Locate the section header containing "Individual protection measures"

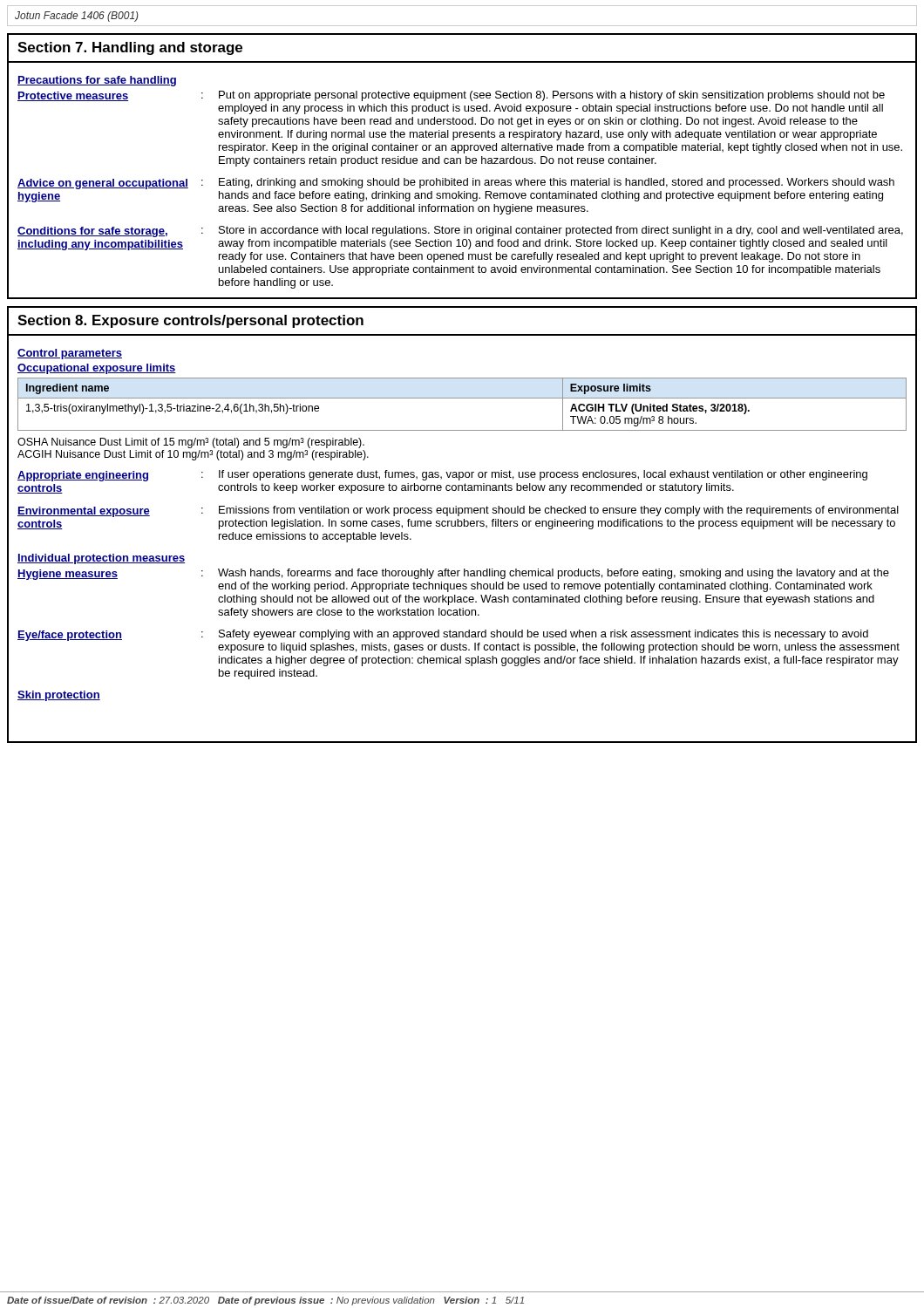101,558
